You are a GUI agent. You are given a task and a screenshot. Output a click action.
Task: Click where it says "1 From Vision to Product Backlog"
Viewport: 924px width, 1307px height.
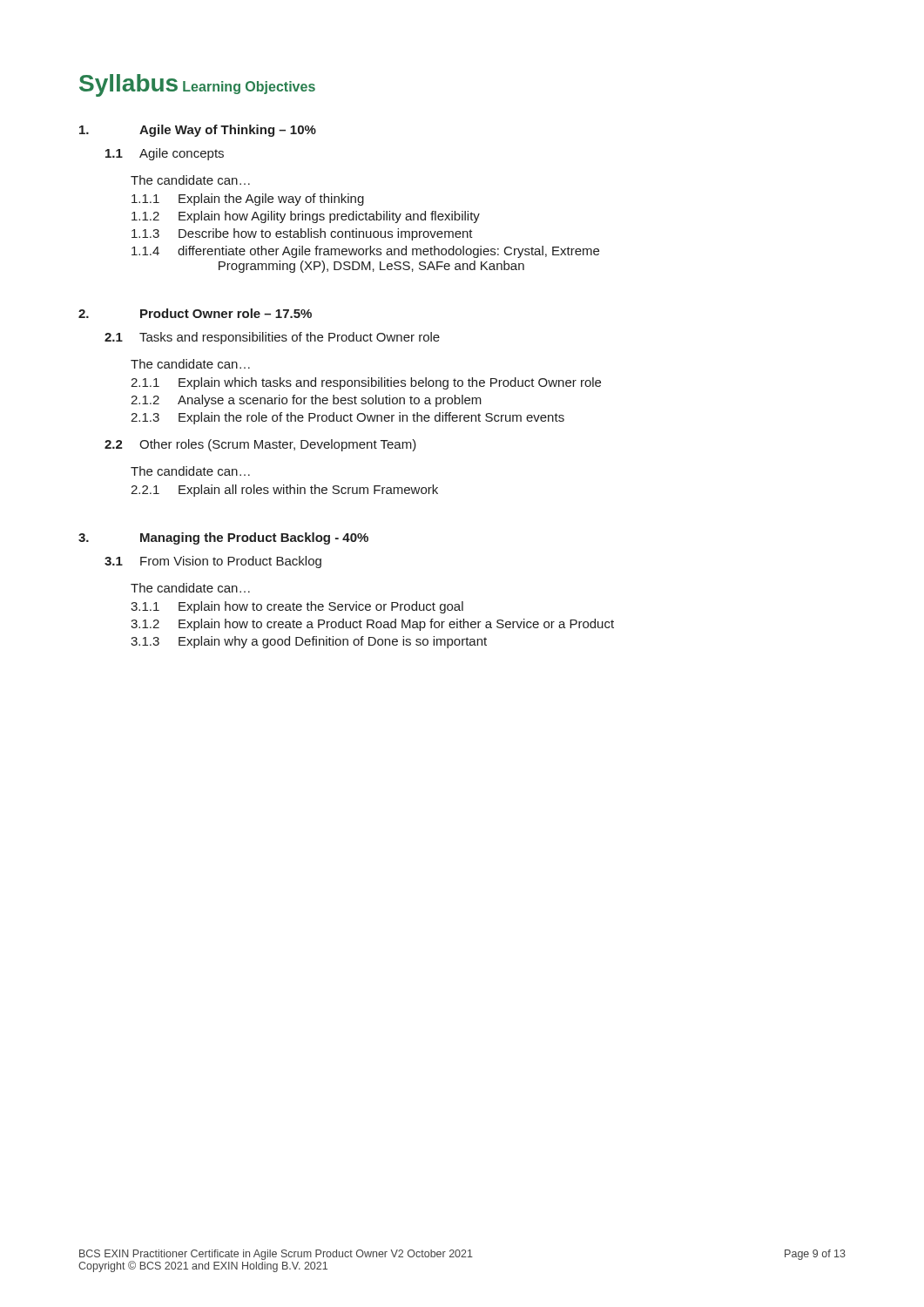coord(213,562)
